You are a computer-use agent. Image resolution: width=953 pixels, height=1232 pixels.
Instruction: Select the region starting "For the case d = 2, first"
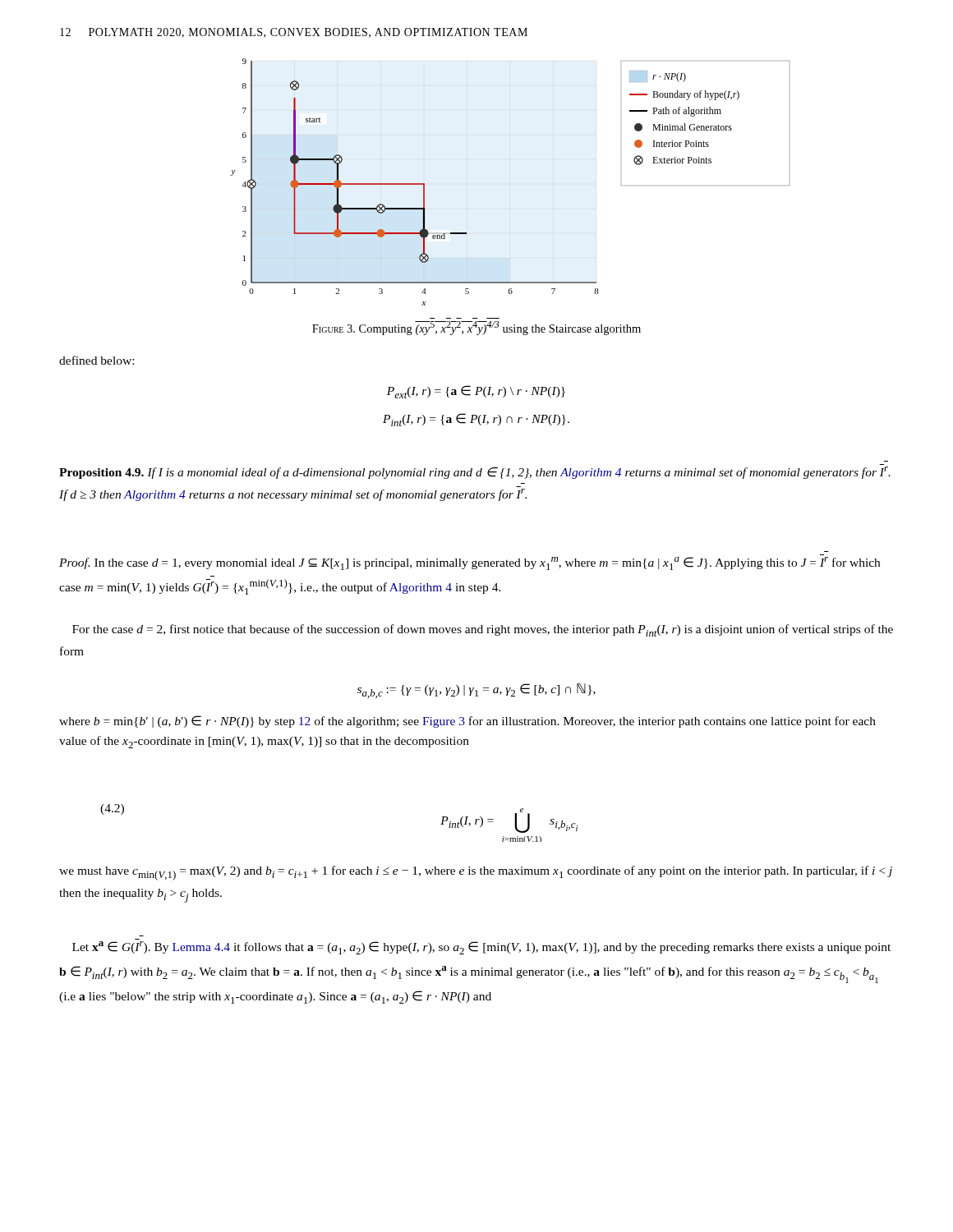(476, 640)
